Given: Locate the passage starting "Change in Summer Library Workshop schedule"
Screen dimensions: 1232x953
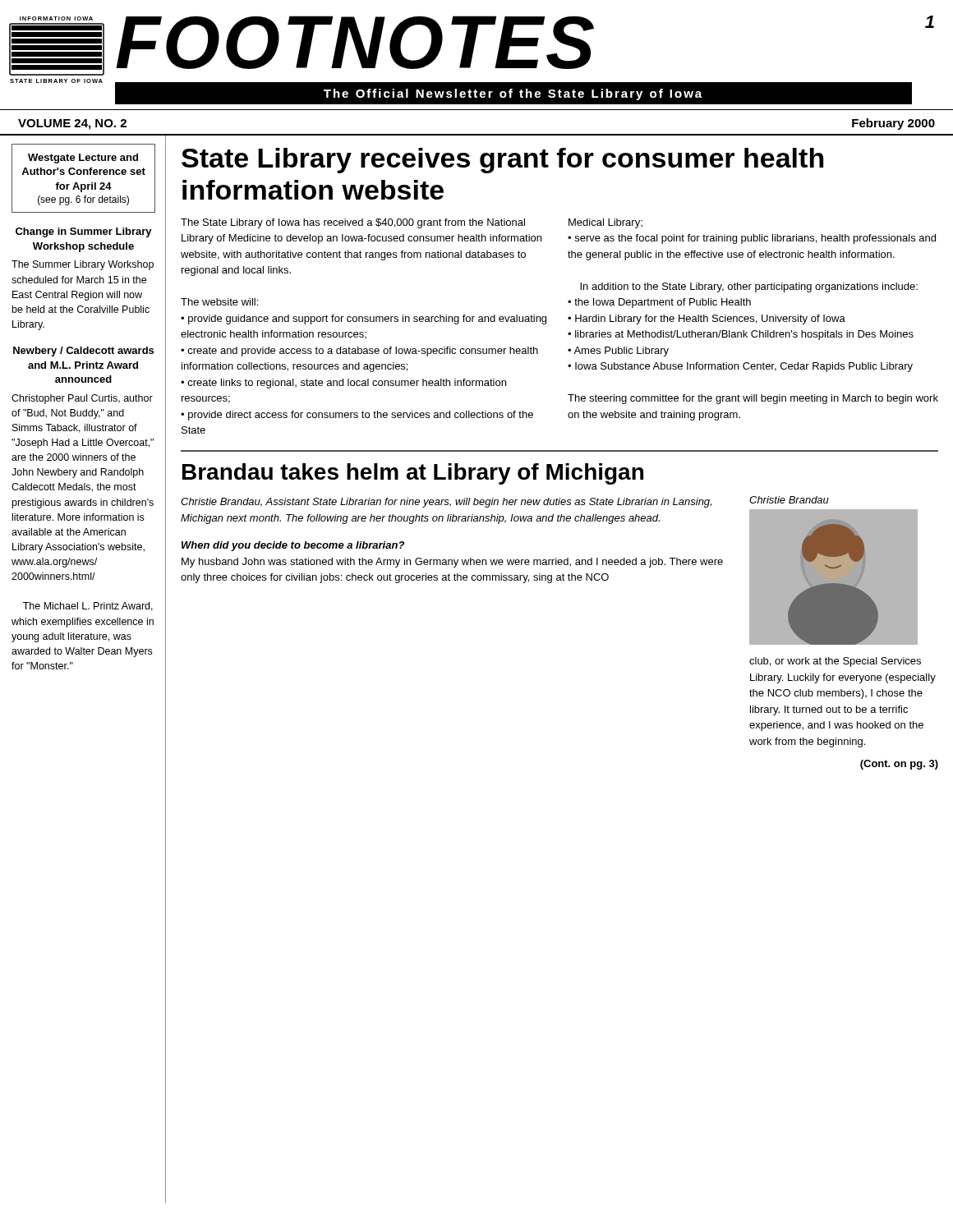Looking at the screenshot, I should pyautogui.click(x=83, y=239).
